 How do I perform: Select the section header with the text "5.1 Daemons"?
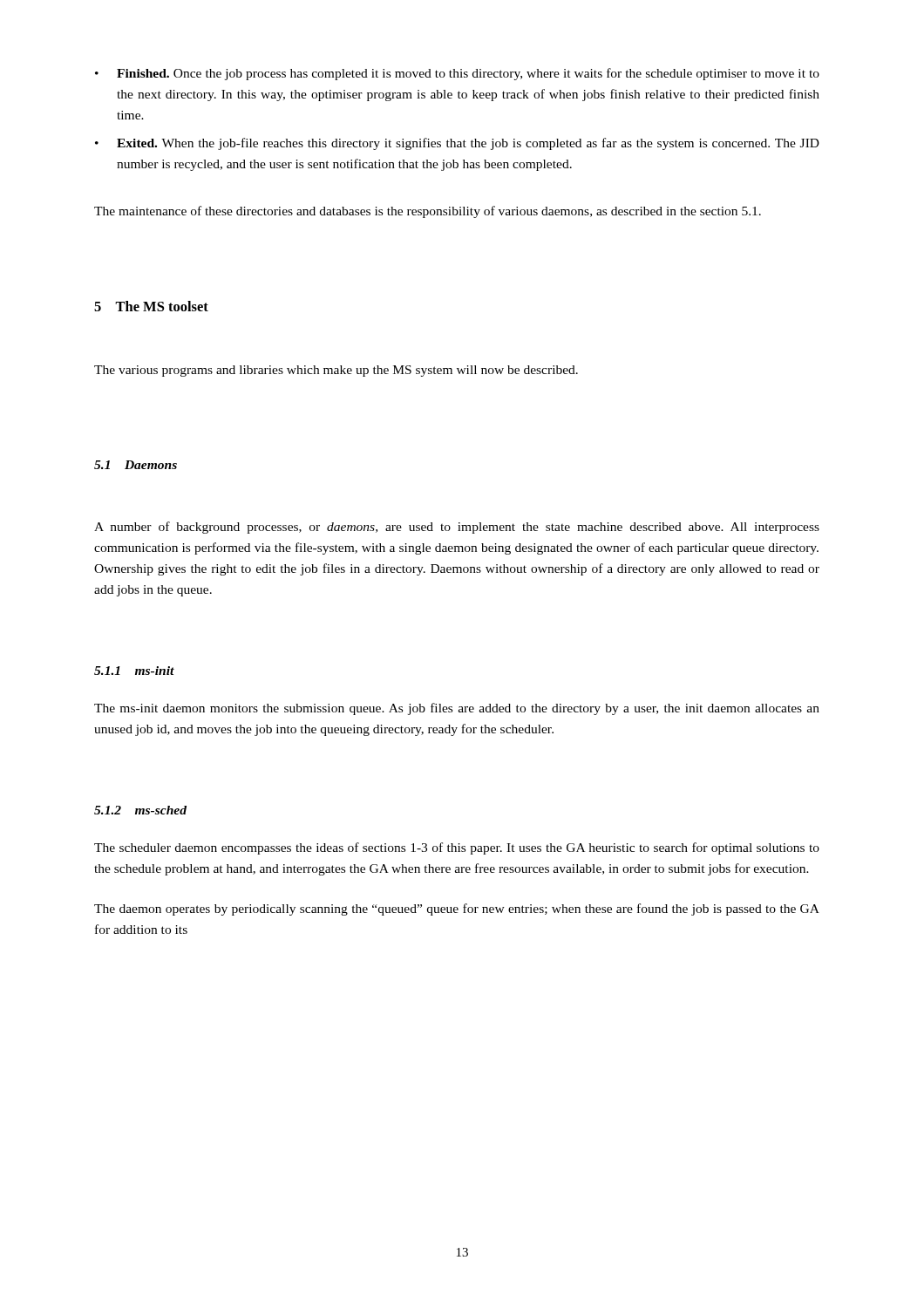[x=136, y=464]
